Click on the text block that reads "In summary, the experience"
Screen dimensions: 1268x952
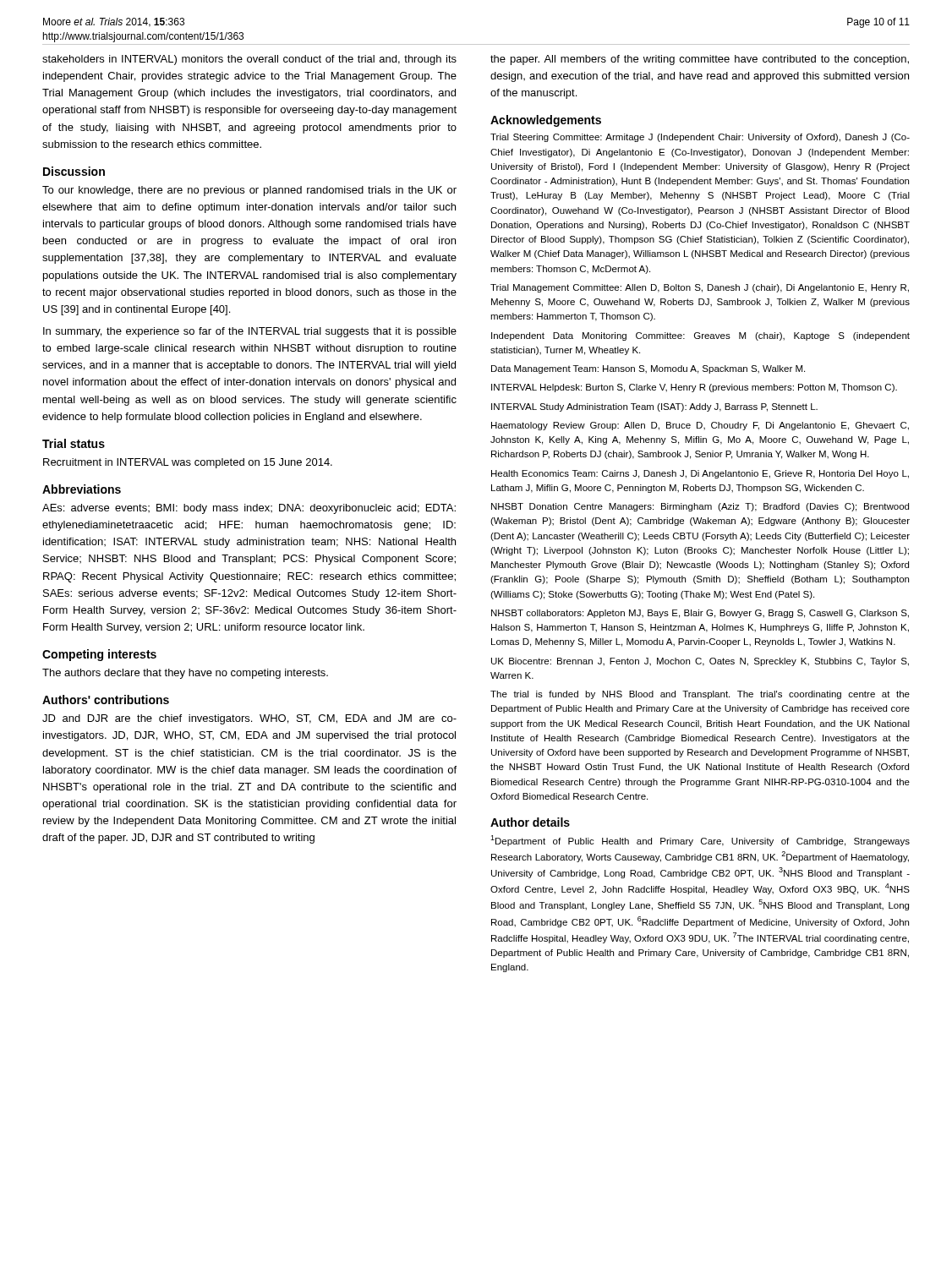click(249, 374)
